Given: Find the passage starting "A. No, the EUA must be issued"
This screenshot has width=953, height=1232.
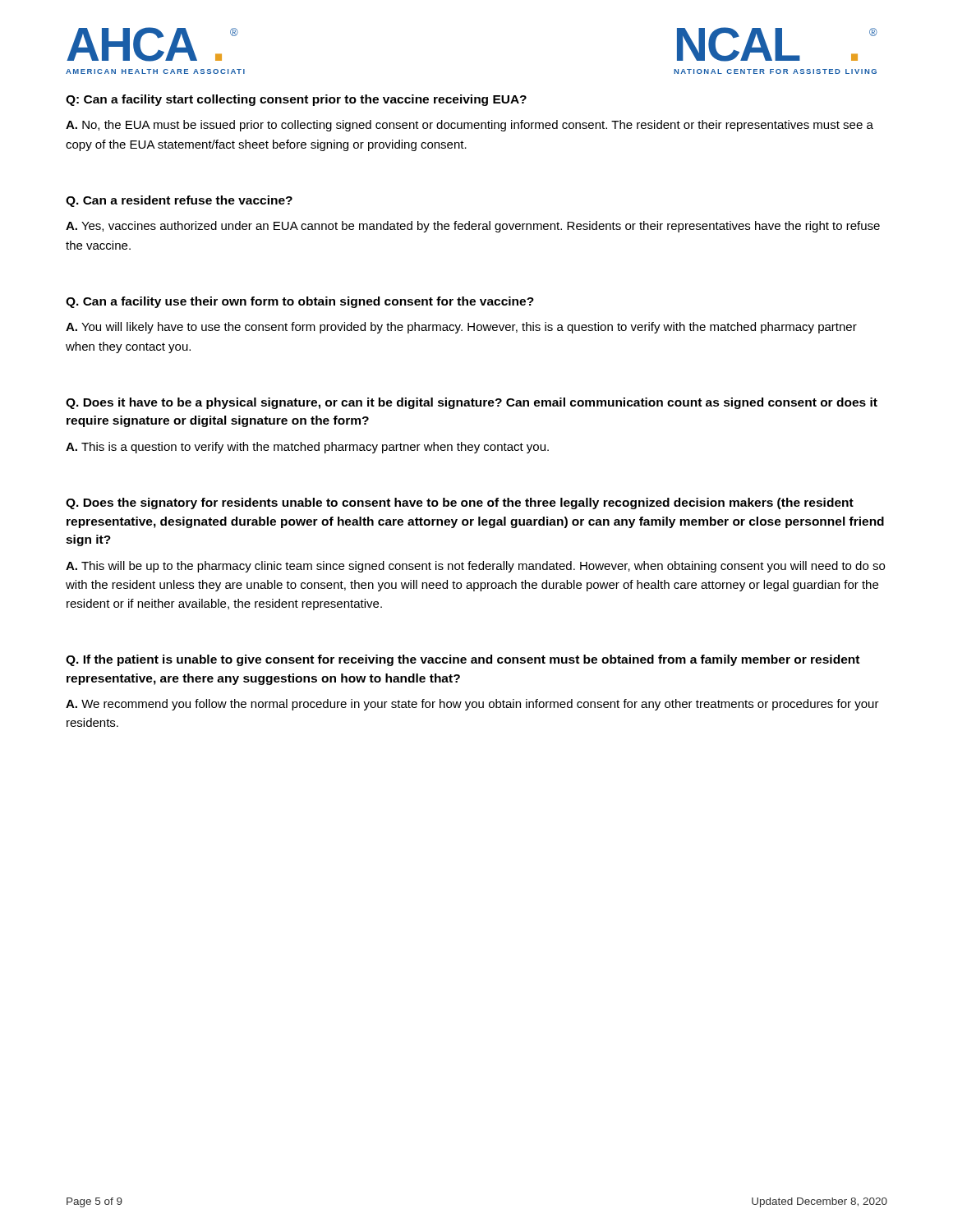Looking at the screenshot, I should coord(469,134).
